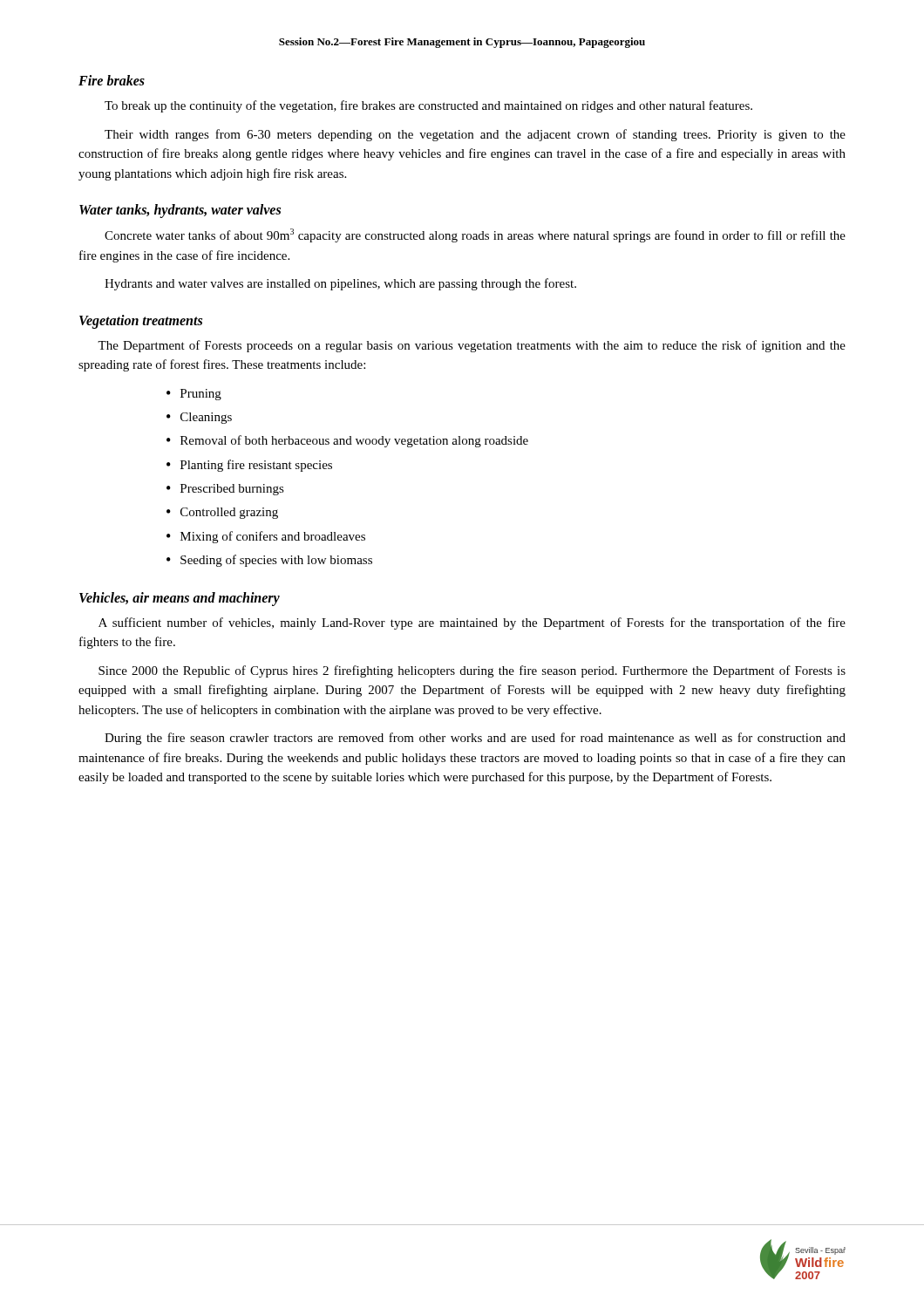Click on the text block that says "Concrete water tanks of"
Viewport: 924px width, 1308px height.
[462, 244]
